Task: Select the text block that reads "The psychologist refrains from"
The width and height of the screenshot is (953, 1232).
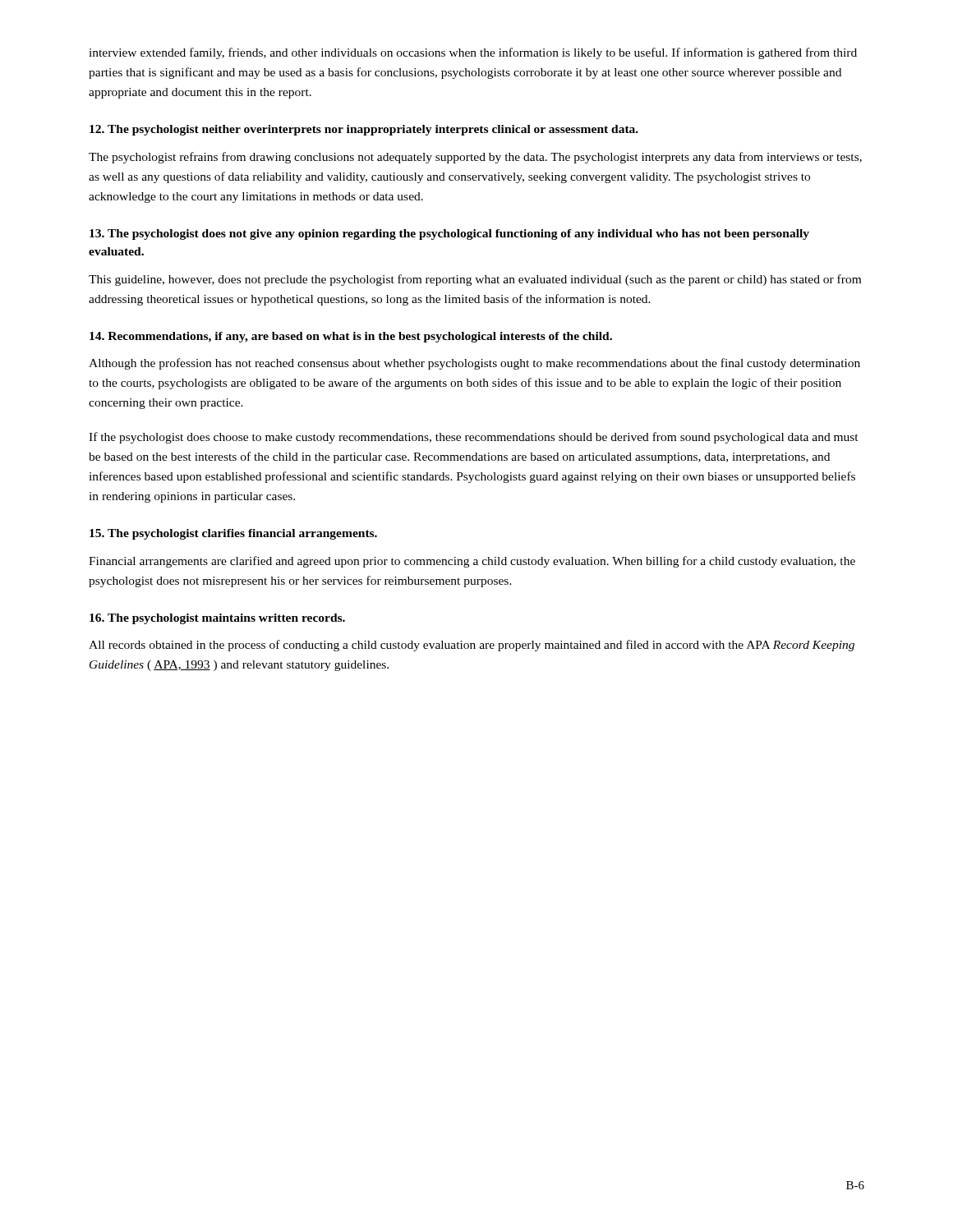Action: 475,176
